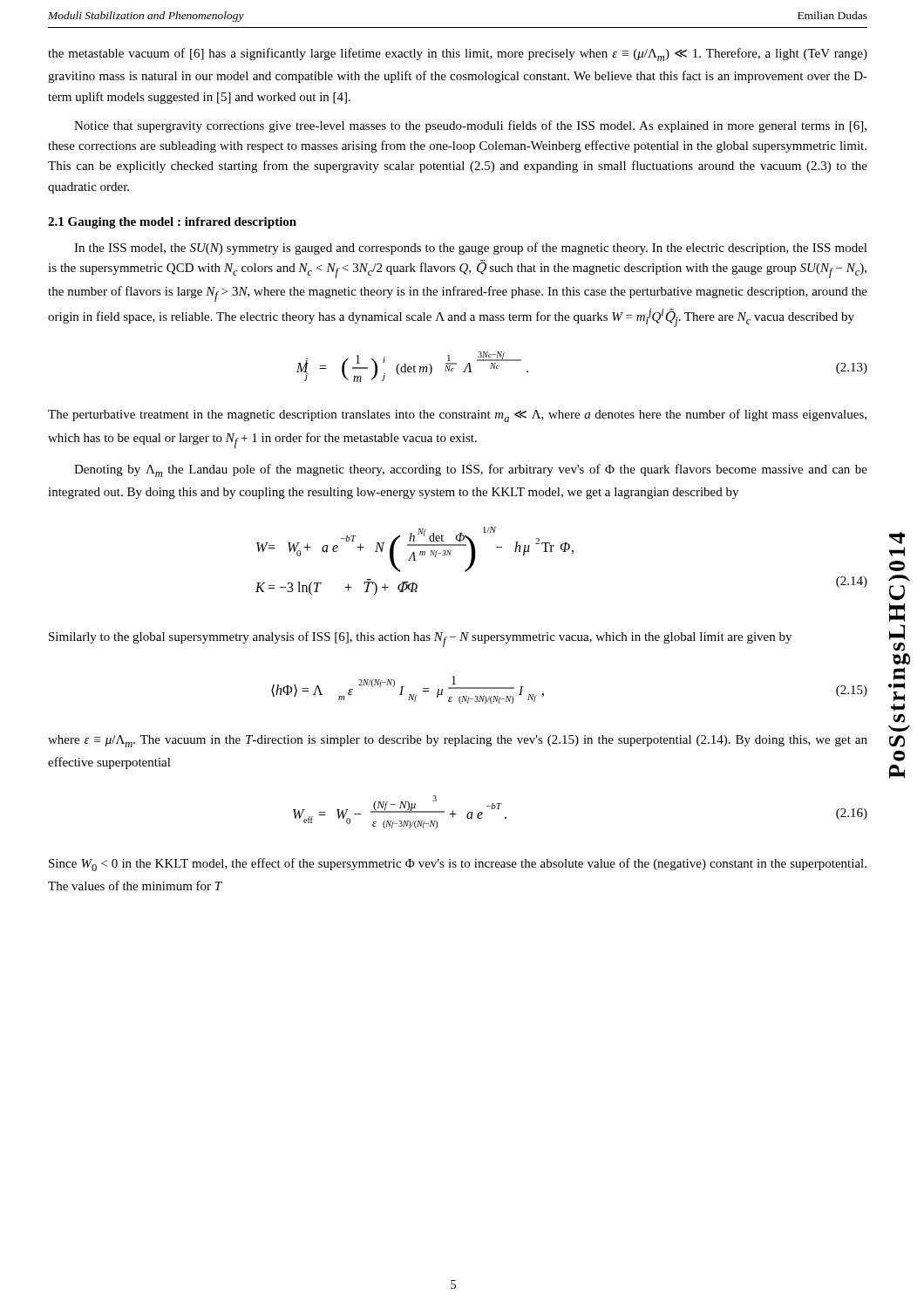Click the passage that begins "Notice that supergravity corrections"
This screenshot has width=924, height=1308.
tap(458, 156)
